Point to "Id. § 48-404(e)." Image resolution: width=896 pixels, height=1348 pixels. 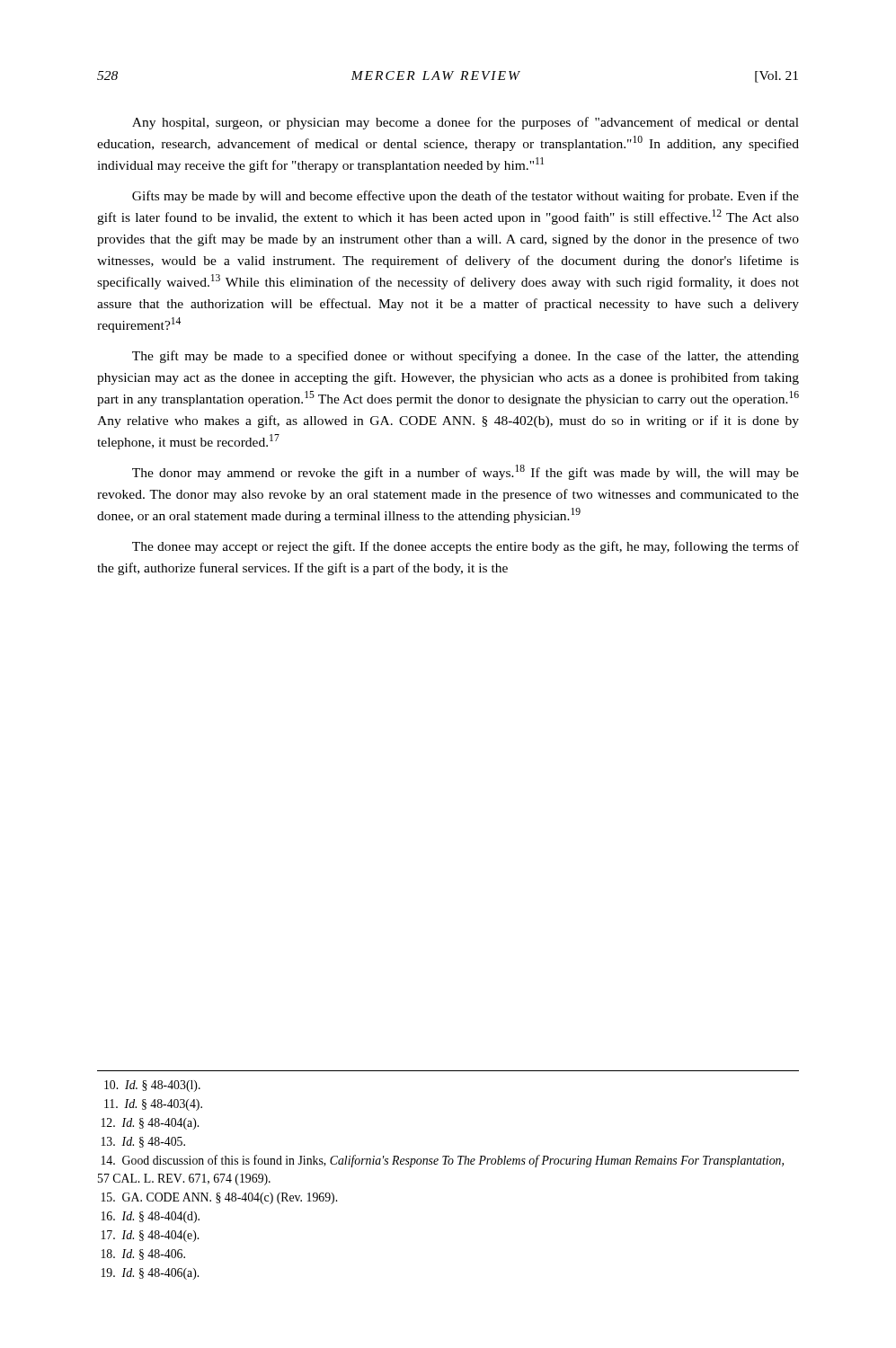[x=148, y=1235]
